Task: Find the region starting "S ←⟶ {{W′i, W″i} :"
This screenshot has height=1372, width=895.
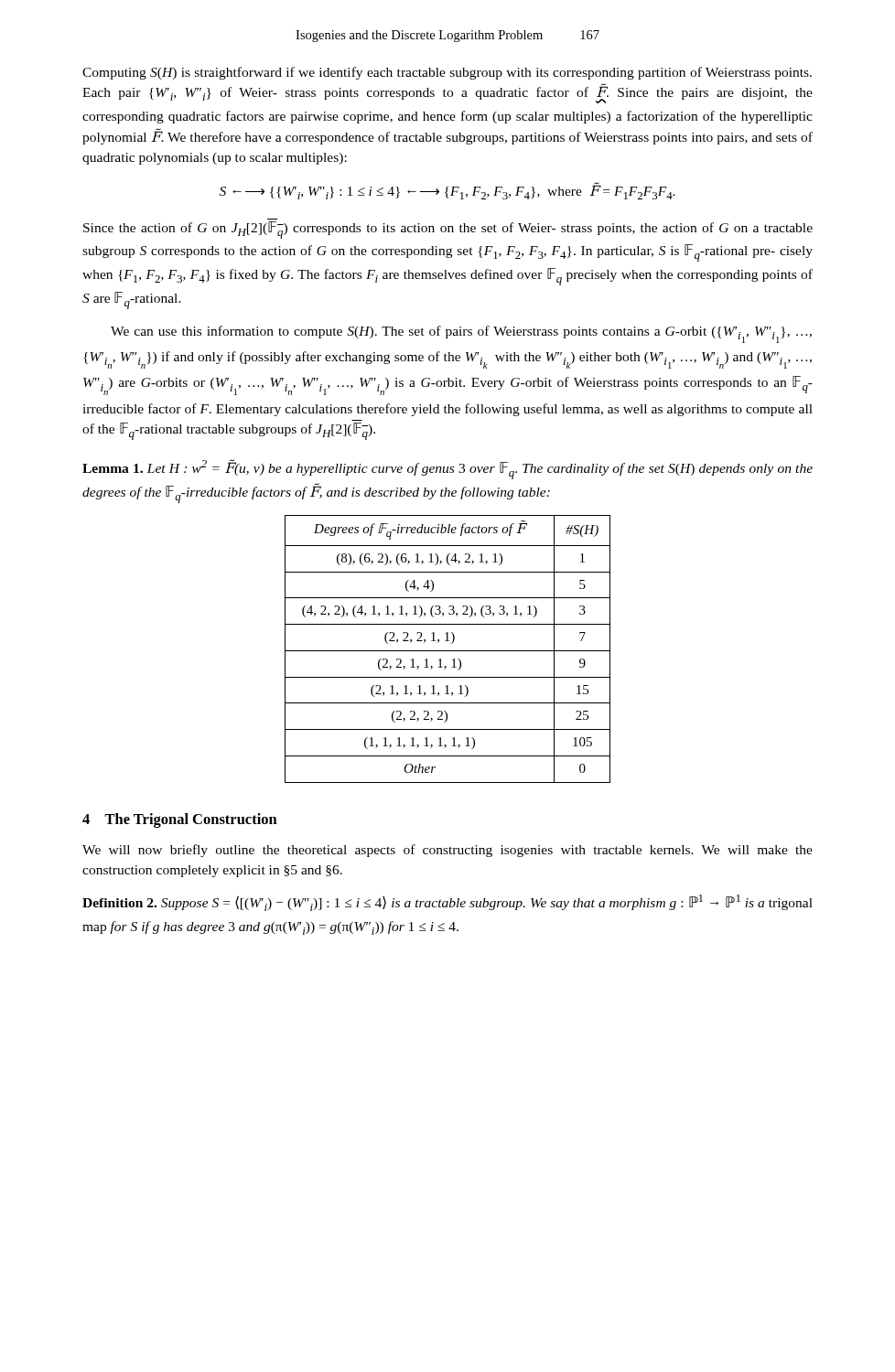Action: click(x=448, y=192)
